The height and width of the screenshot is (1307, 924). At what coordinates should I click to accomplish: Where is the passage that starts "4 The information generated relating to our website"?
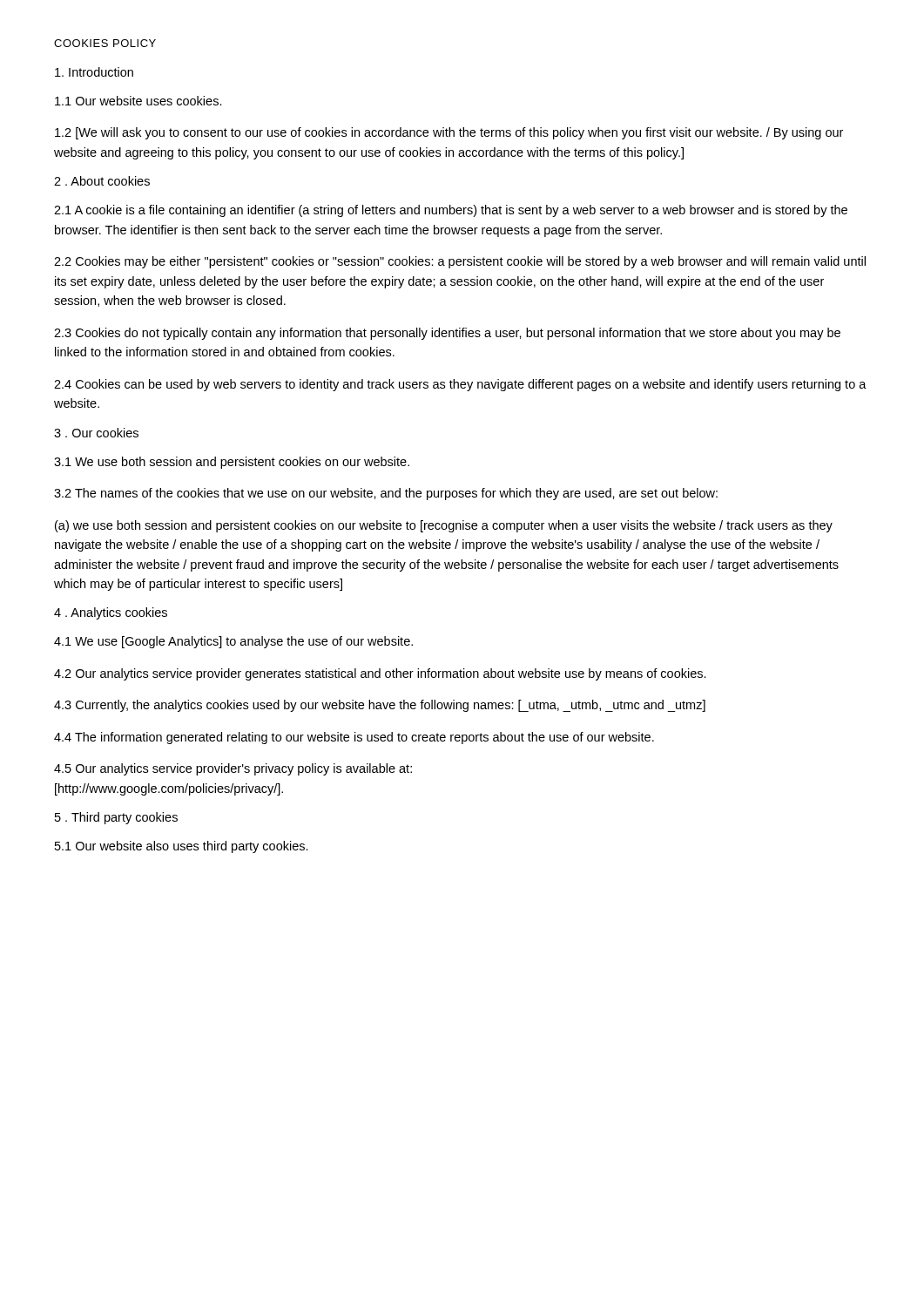click(x=354, y=737)
